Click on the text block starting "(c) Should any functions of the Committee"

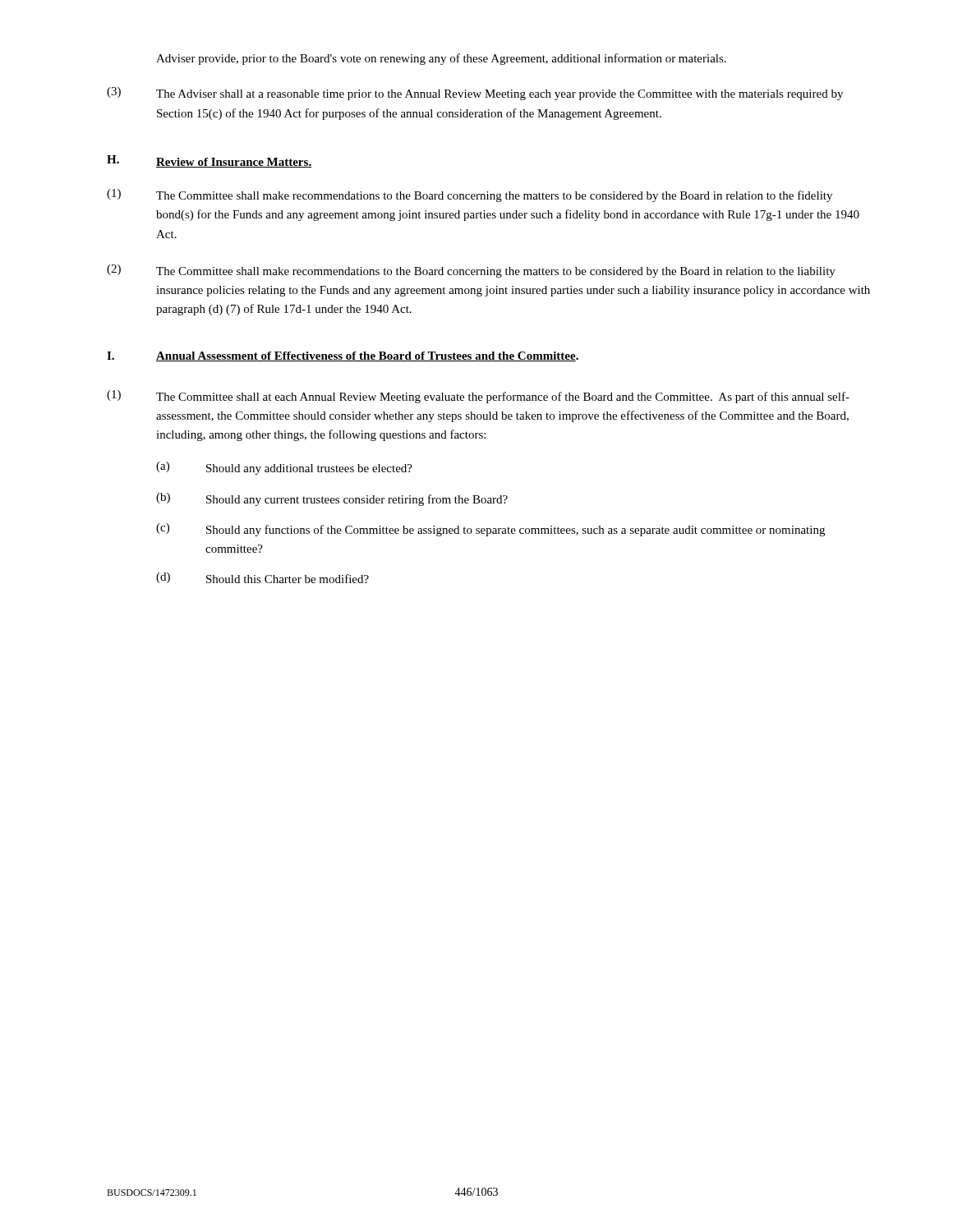point(513,540)
